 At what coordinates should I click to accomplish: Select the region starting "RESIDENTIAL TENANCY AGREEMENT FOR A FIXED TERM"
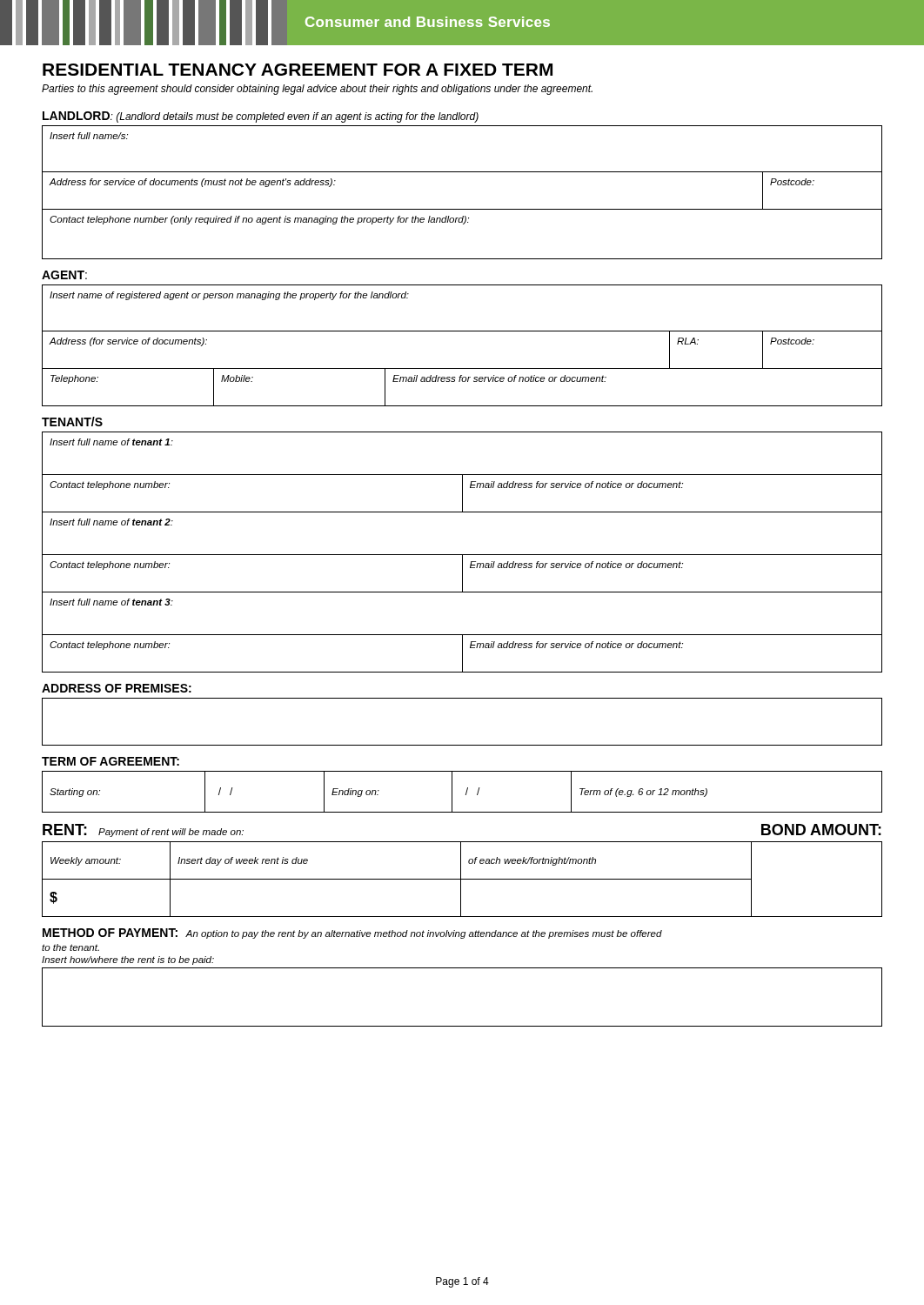click(298, 69)
